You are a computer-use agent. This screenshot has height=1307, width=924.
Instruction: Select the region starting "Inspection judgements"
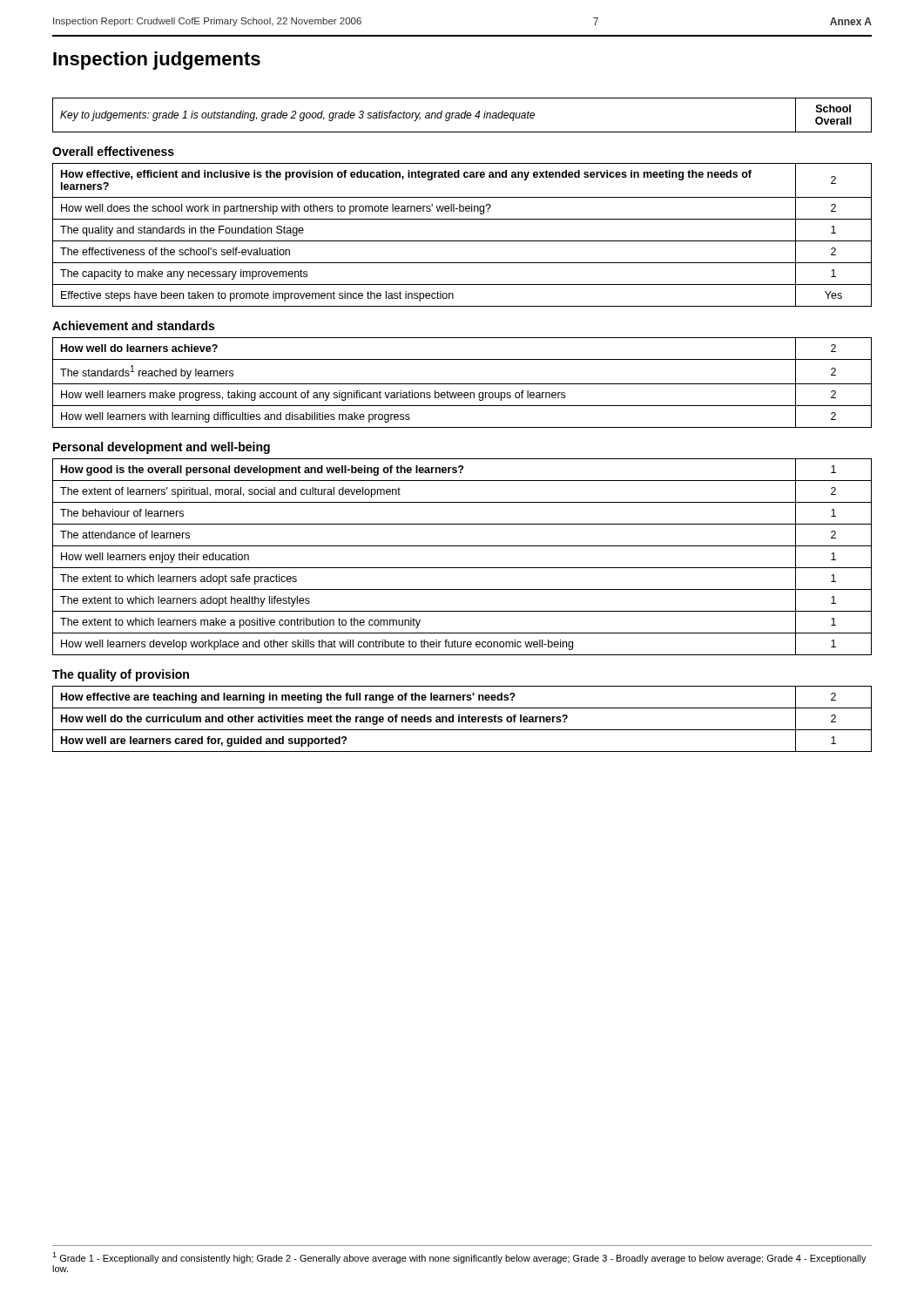(157, 59)
